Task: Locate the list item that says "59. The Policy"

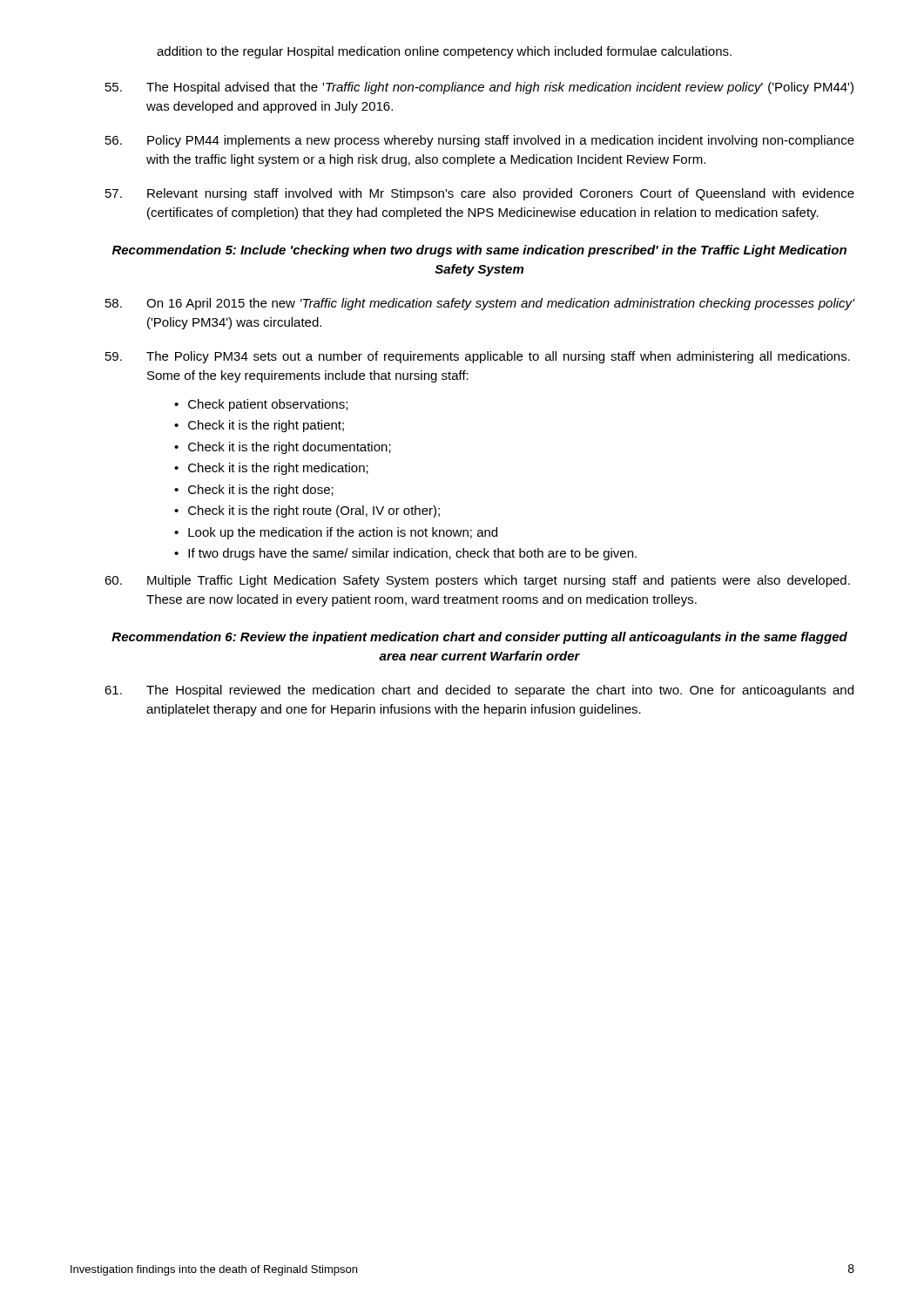Action: (479, 366)
